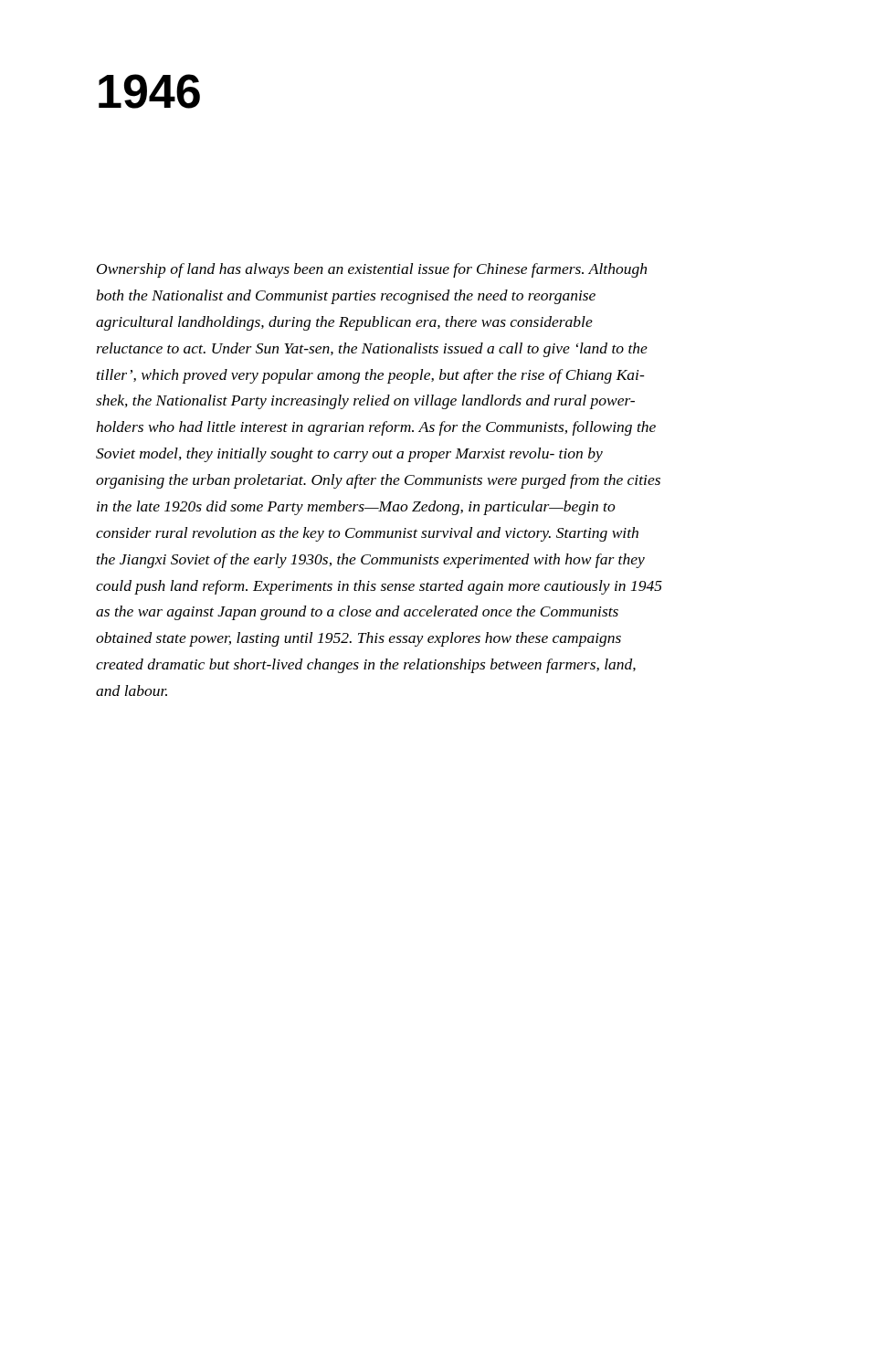Navigate to the region starting "Ownership of land has always been an existential"
The width and height of the screenshot is (896, 1370).
(379, 480)
